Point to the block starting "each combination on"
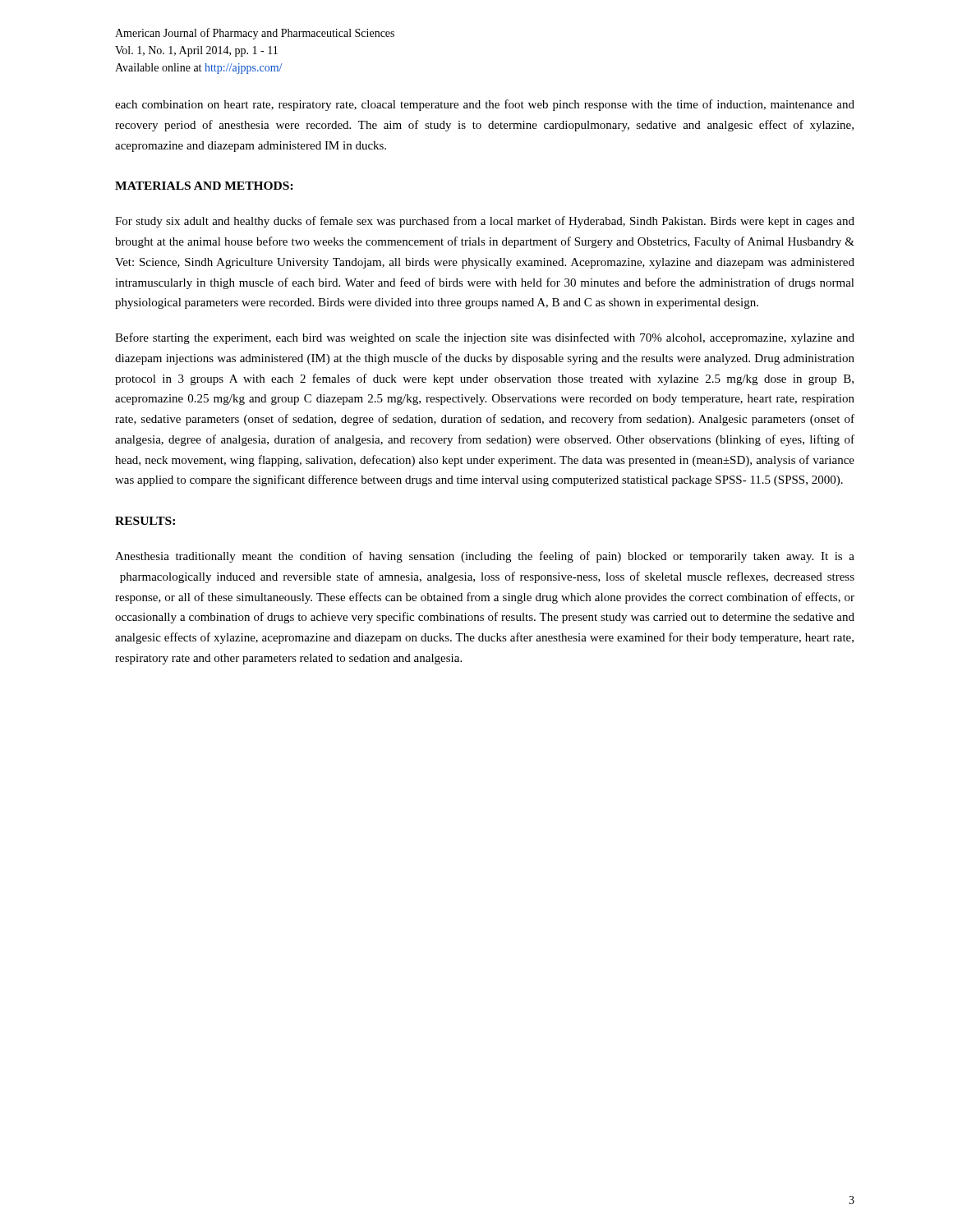The width and height of the screenshot is (953, 1232). [x=485, y=125]
